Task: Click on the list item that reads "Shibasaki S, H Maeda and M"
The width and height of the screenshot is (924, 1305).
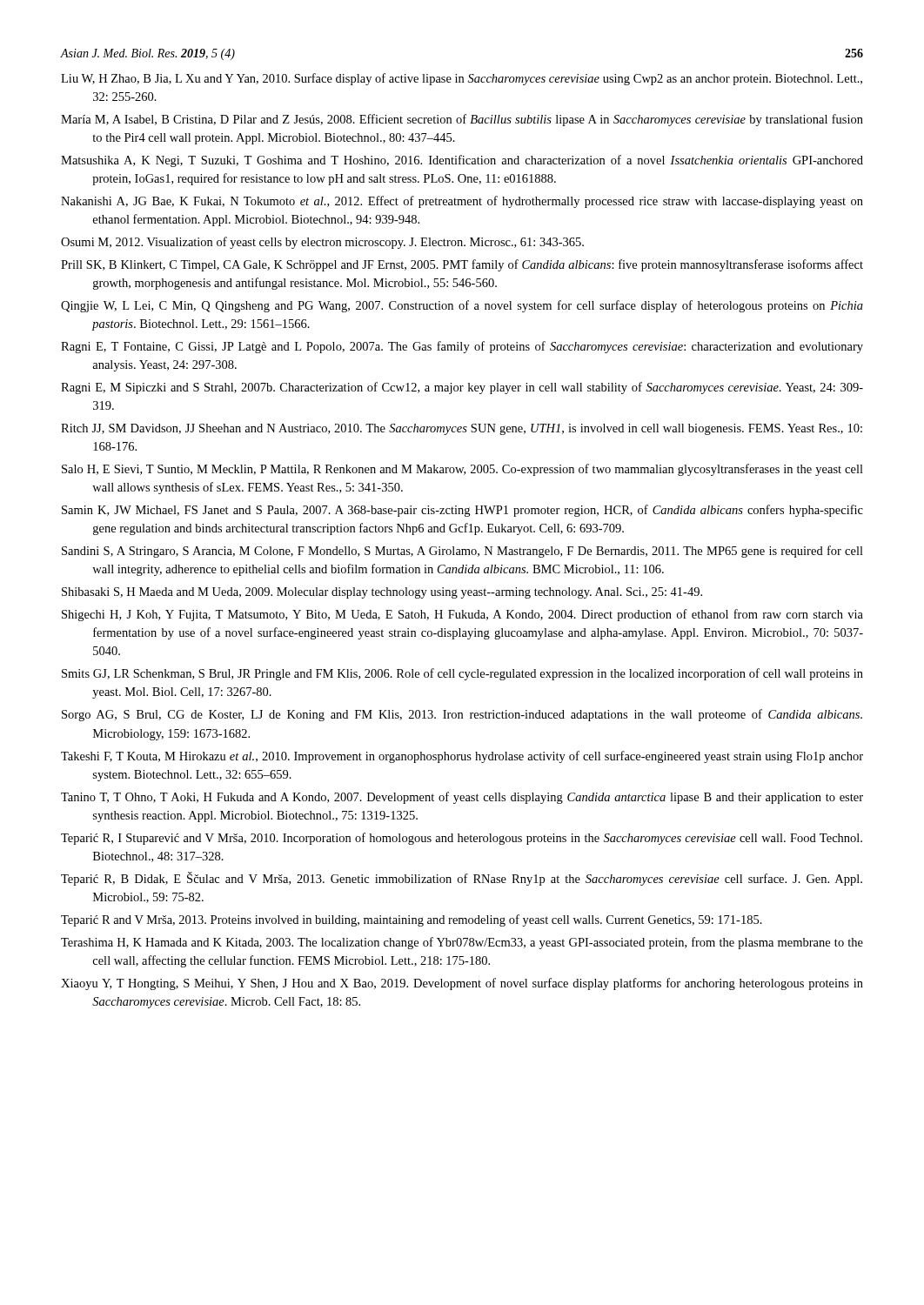Action: pos(382,592)
